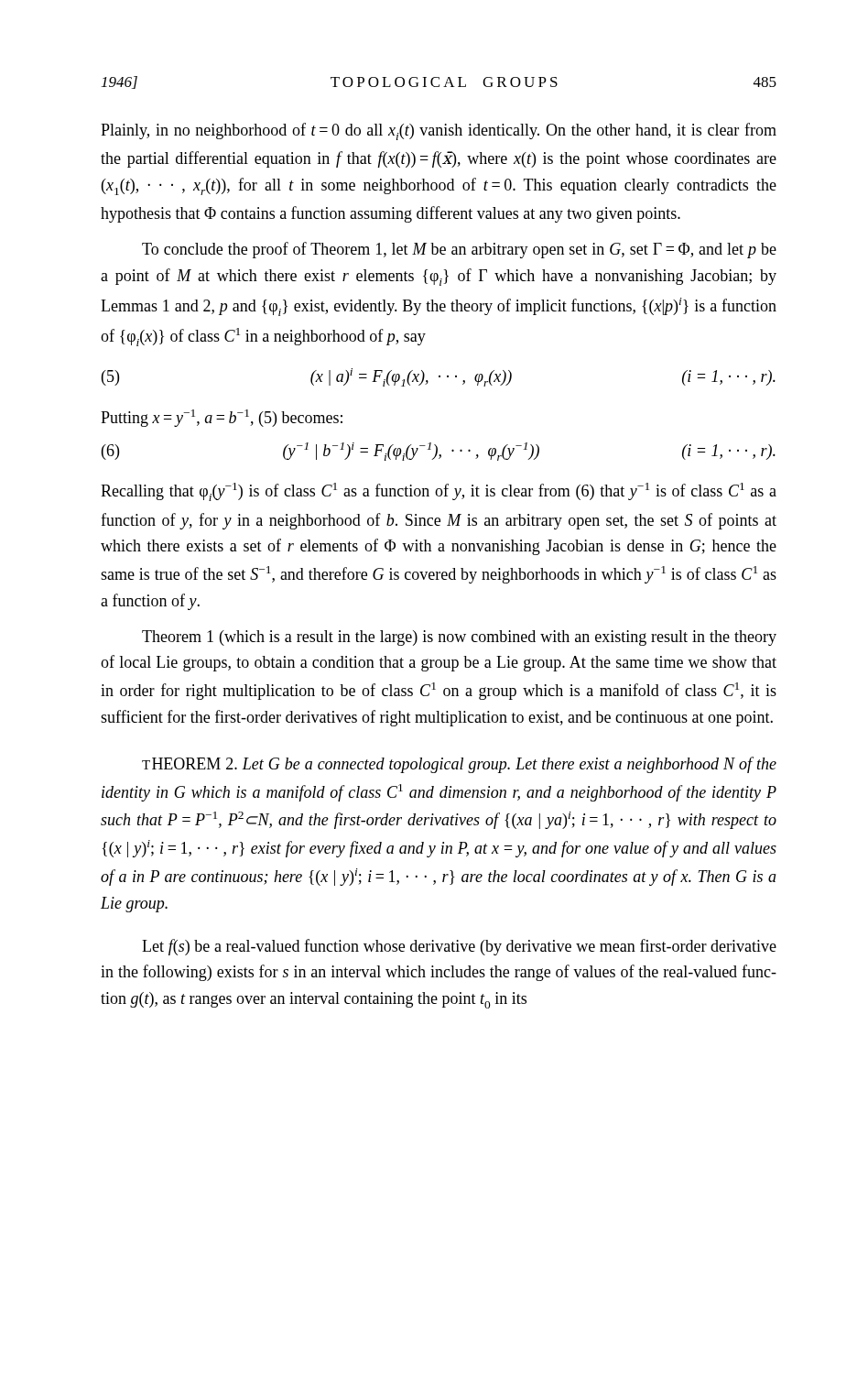Find the formula that says "(6) (y−1 | b−1)i ="
This screenshot has width=868, height=1374.
pyautogui.click(x=439, y=451)
